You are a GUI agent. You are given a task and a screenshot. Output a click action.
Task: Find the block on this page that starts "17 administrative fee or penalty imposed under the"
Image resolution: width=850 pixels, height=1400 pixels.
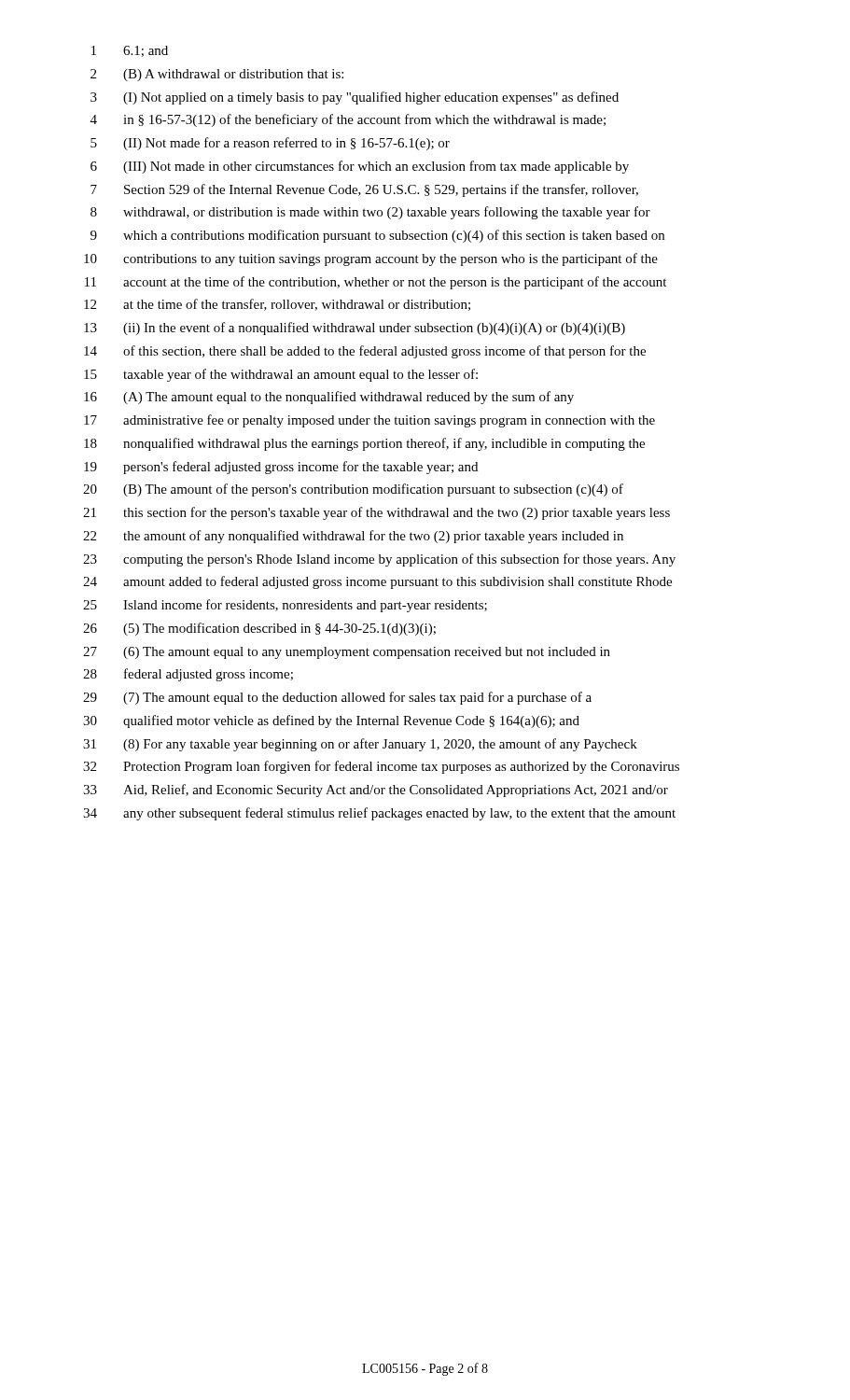pyautogui.click(x=425, y=420)
